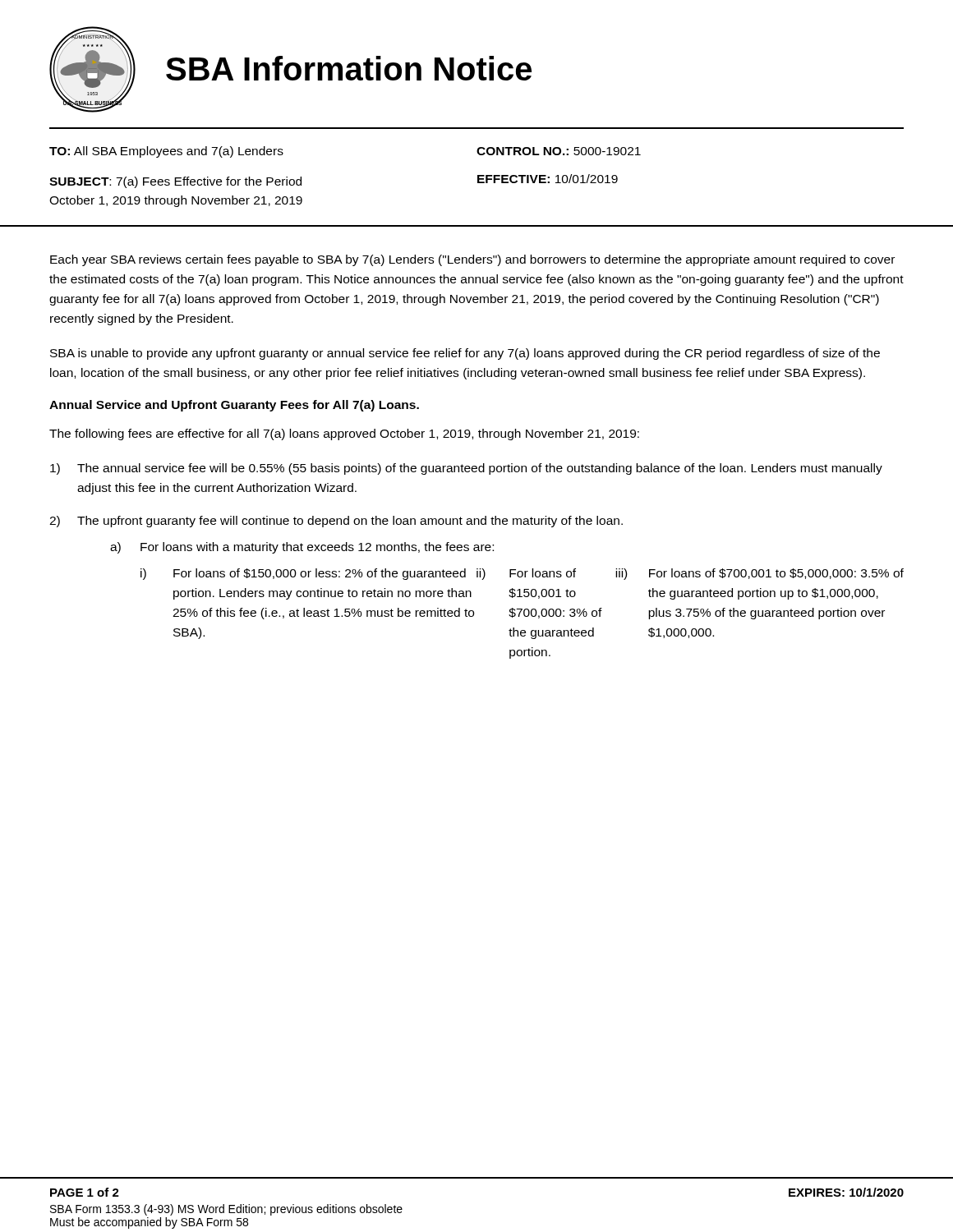Click on the passage starting "TO: All SBA Employees and 7(a) Lenders"
The height and width of the screenshot is (1232, 953).
click(166, 151)
